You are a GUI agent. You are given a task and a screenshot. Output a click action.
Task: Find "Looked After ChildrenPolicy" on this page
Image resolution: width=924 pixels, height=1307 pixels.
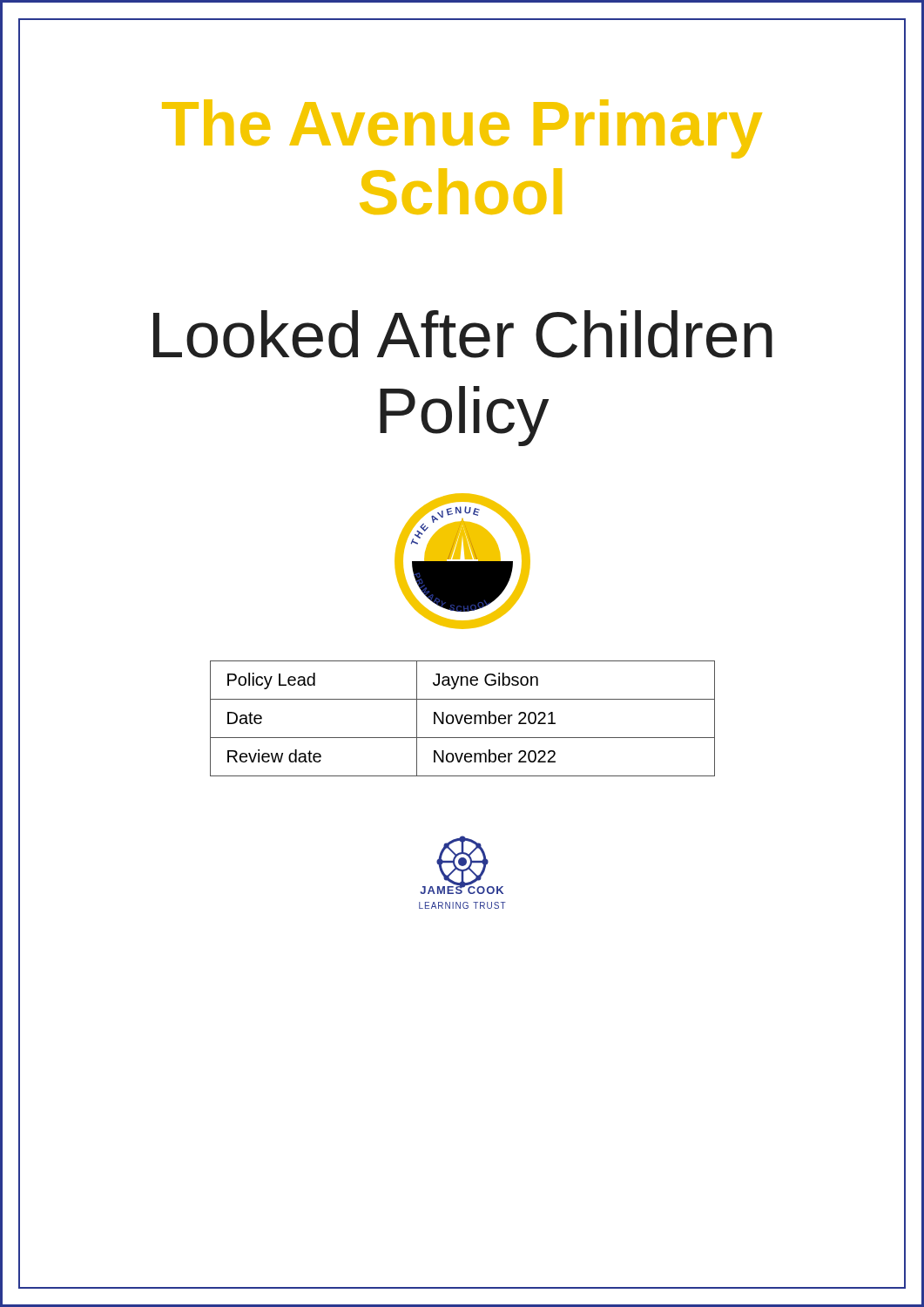[x=462, y=372]
